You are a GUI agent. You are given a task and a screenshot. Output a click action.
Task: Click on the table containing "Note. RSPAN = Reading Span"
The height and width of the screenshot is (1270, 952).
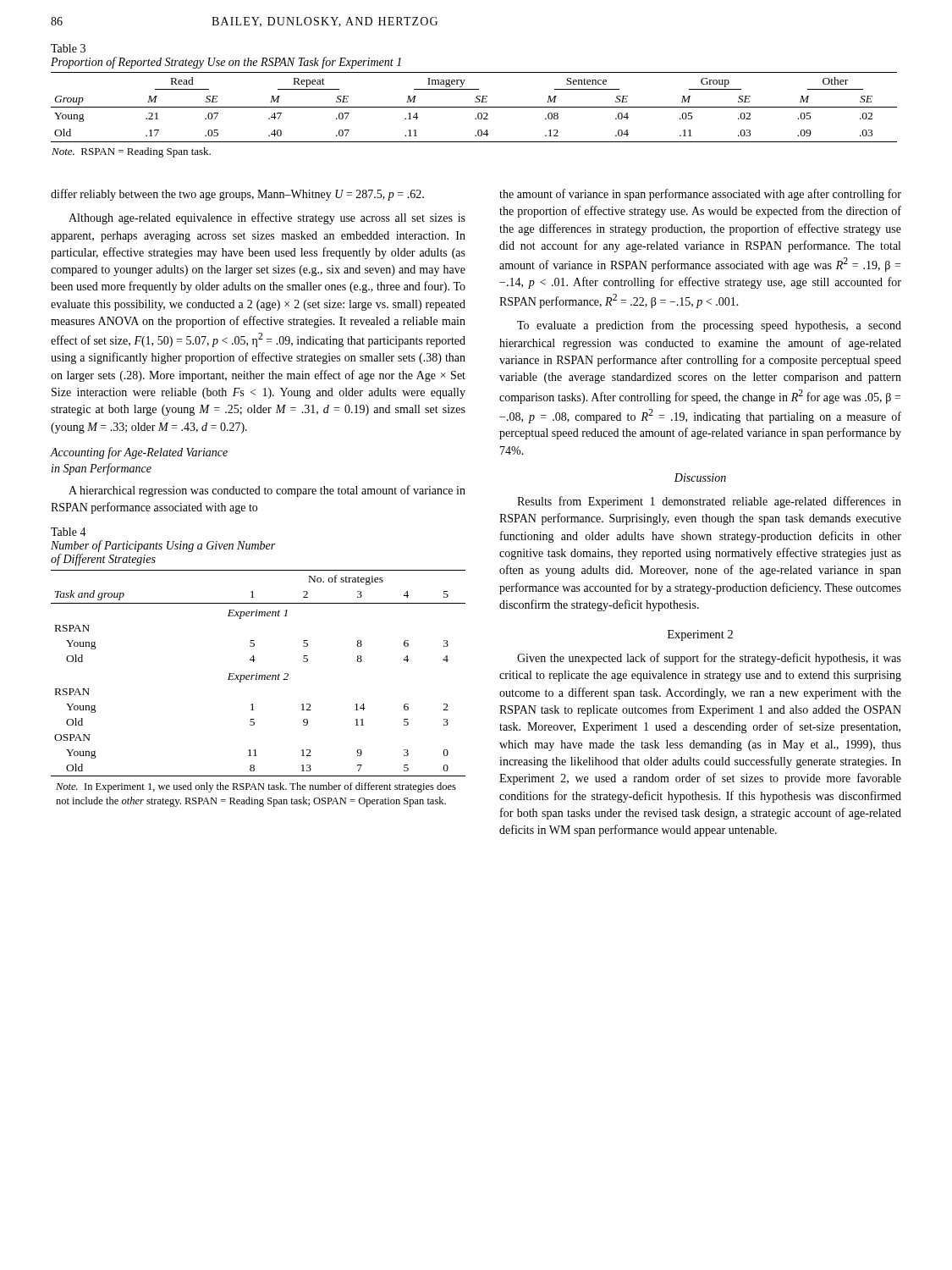pos(474,116)
